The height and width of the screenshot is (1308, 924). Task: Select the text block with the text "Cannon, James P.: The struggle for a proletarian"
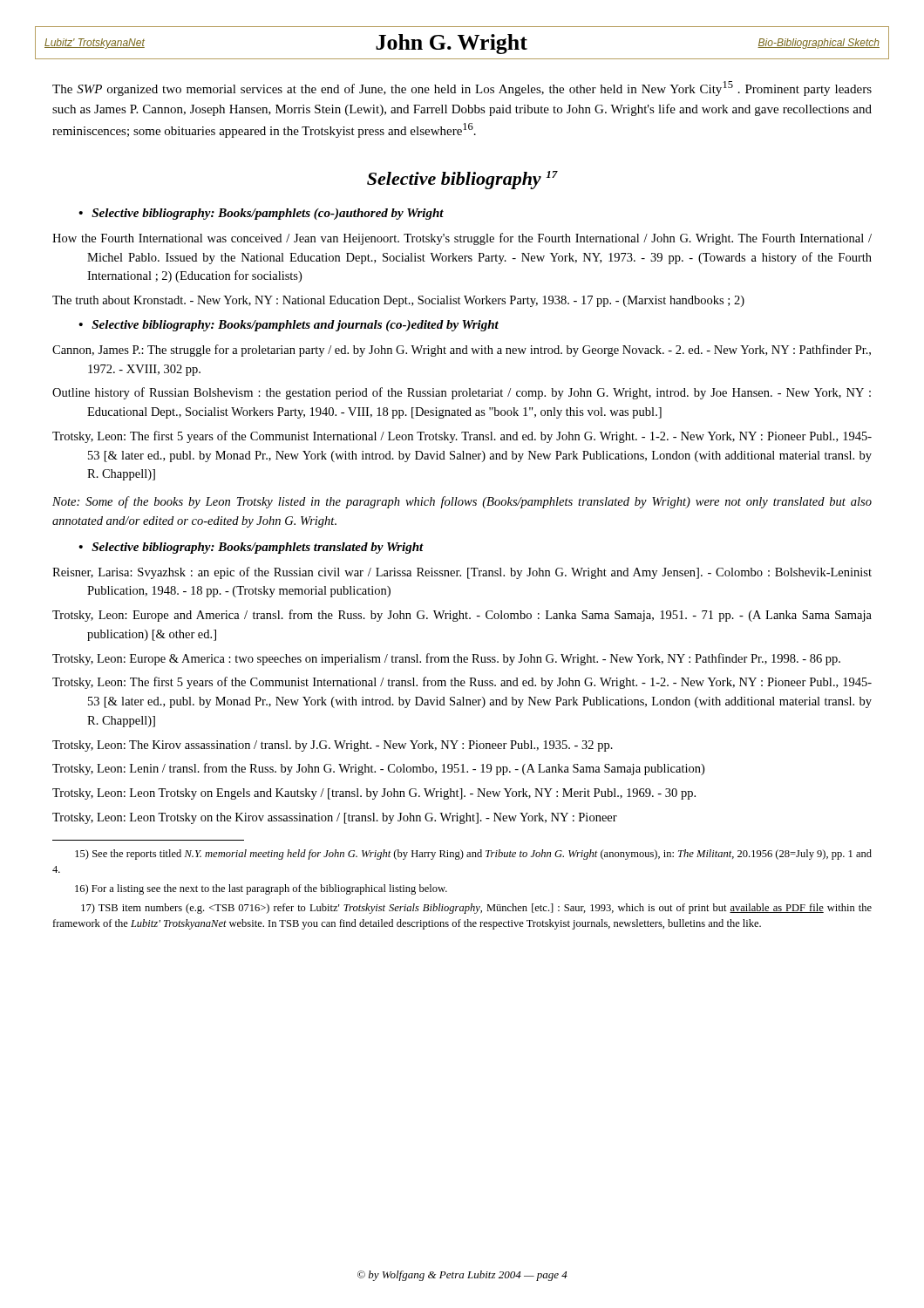(x=462, y=359)
